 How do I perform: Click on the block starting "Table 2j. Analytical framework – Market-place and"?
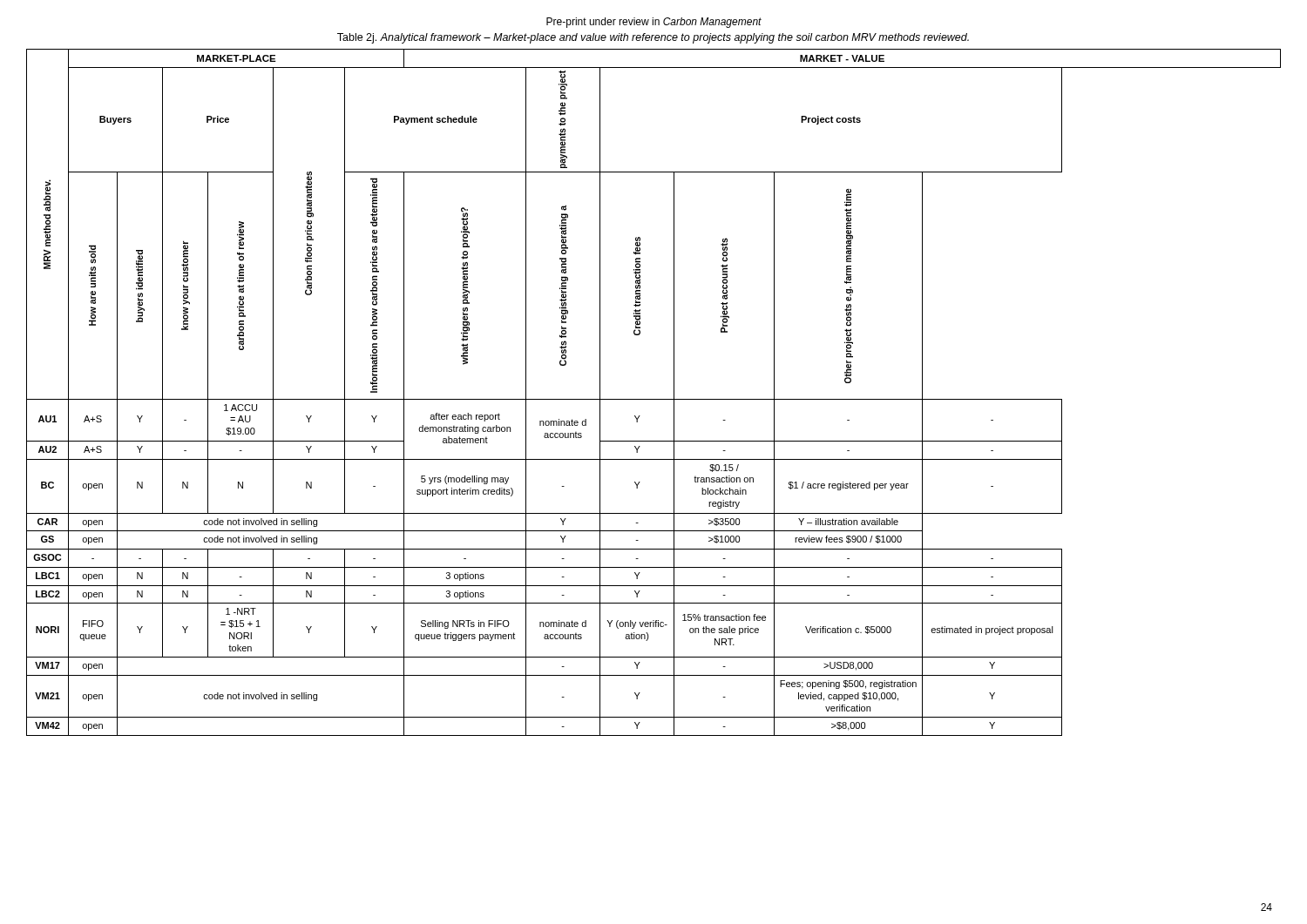pyautogui.click(x=654, y=37)
